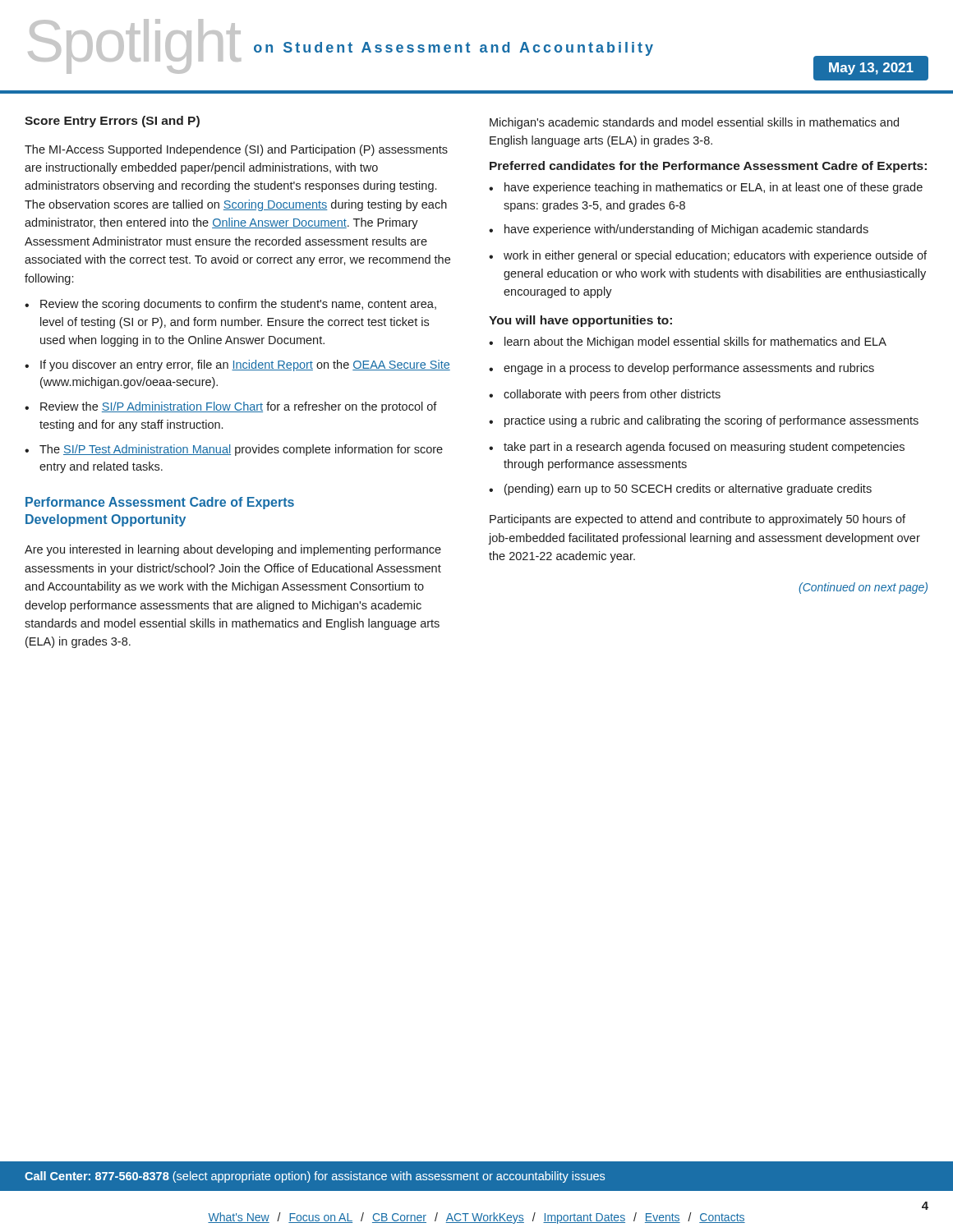Find the region starting "• have experience teaching in mathematics or ELA,"

point(709,197)
